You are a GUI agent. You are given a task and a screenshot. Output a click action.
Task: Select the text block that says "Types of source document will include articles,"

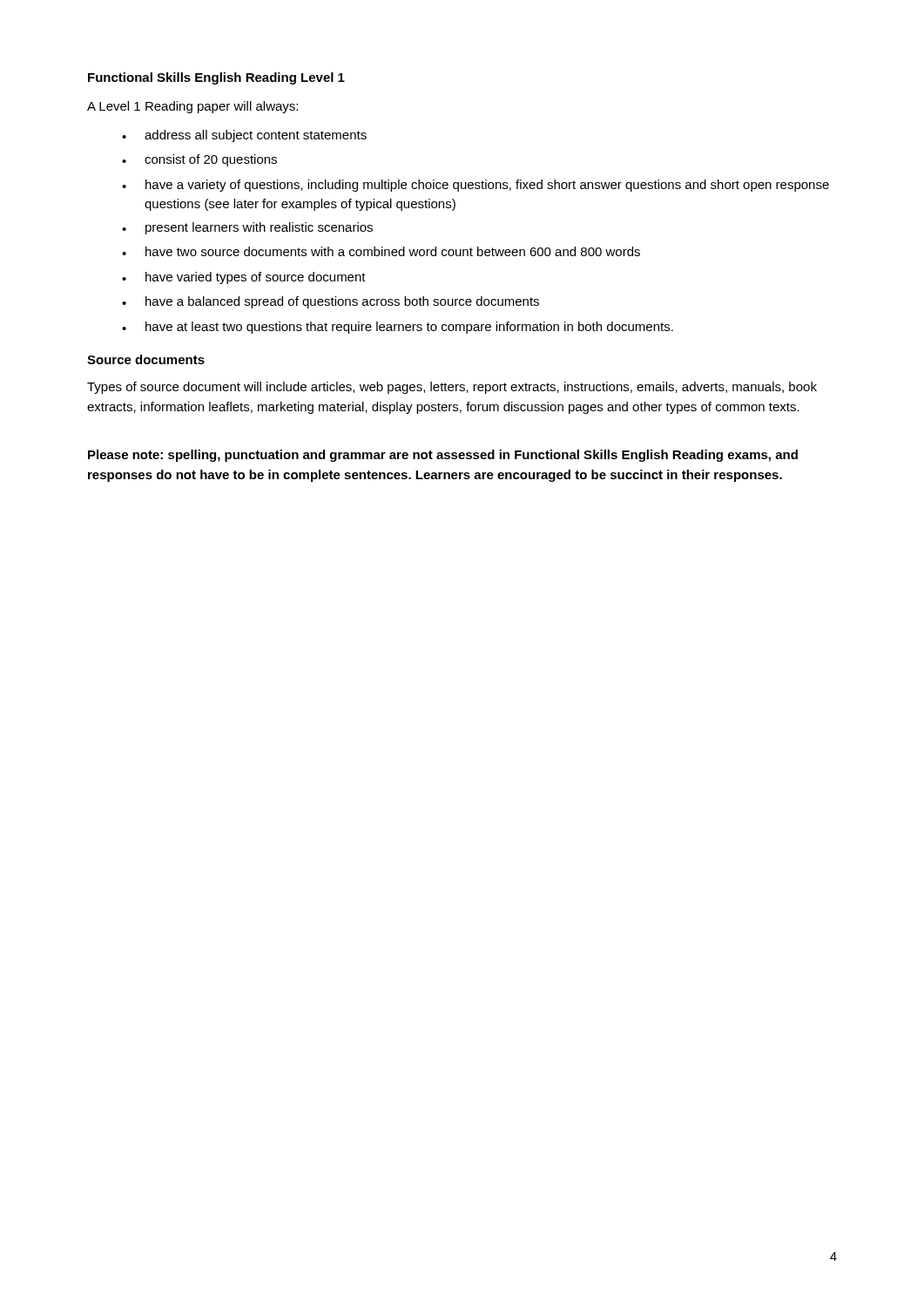click(x=452, y=396)
